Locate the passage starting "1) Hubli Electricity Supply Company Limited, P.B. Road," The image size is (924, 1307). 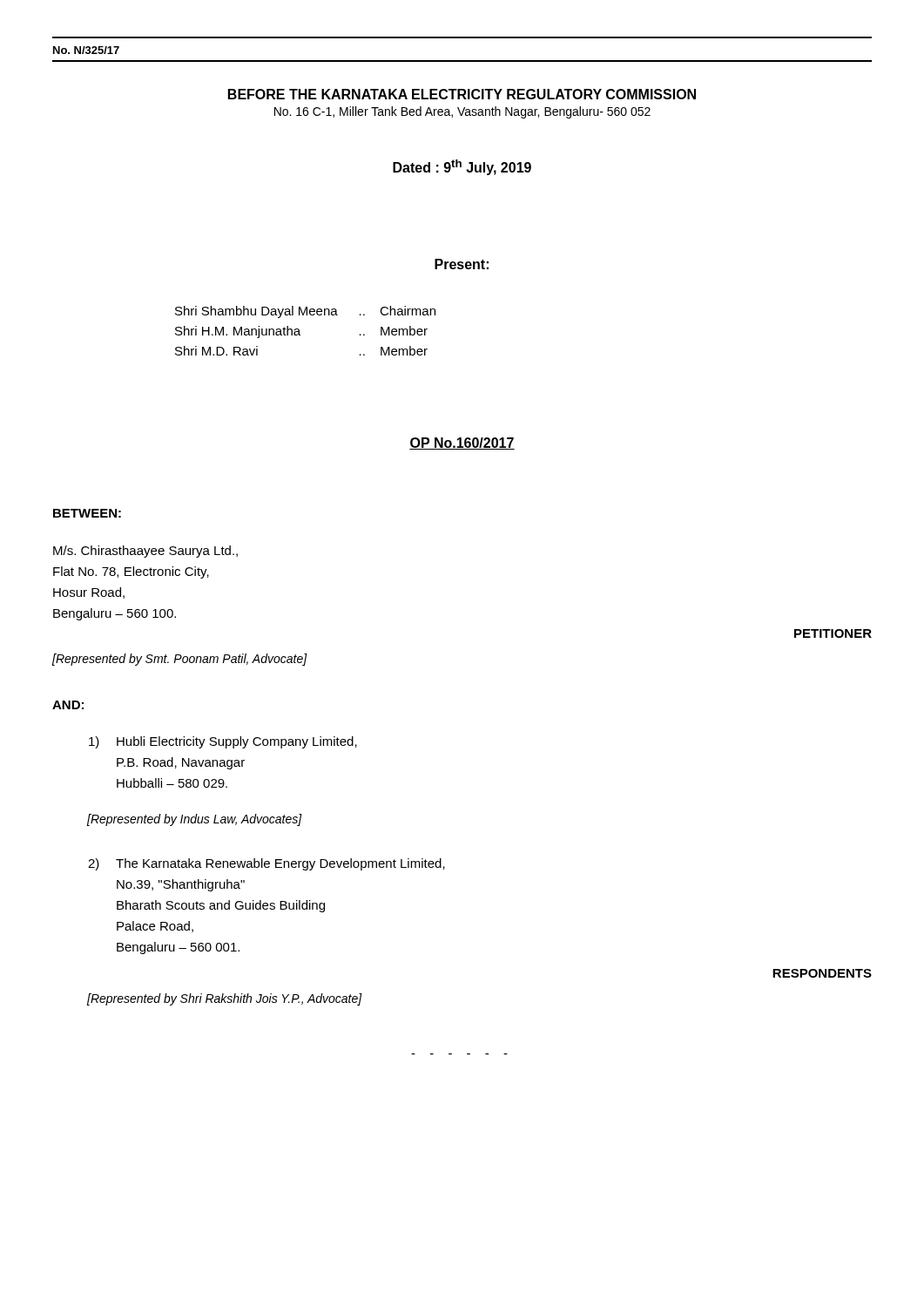(223, 762)
